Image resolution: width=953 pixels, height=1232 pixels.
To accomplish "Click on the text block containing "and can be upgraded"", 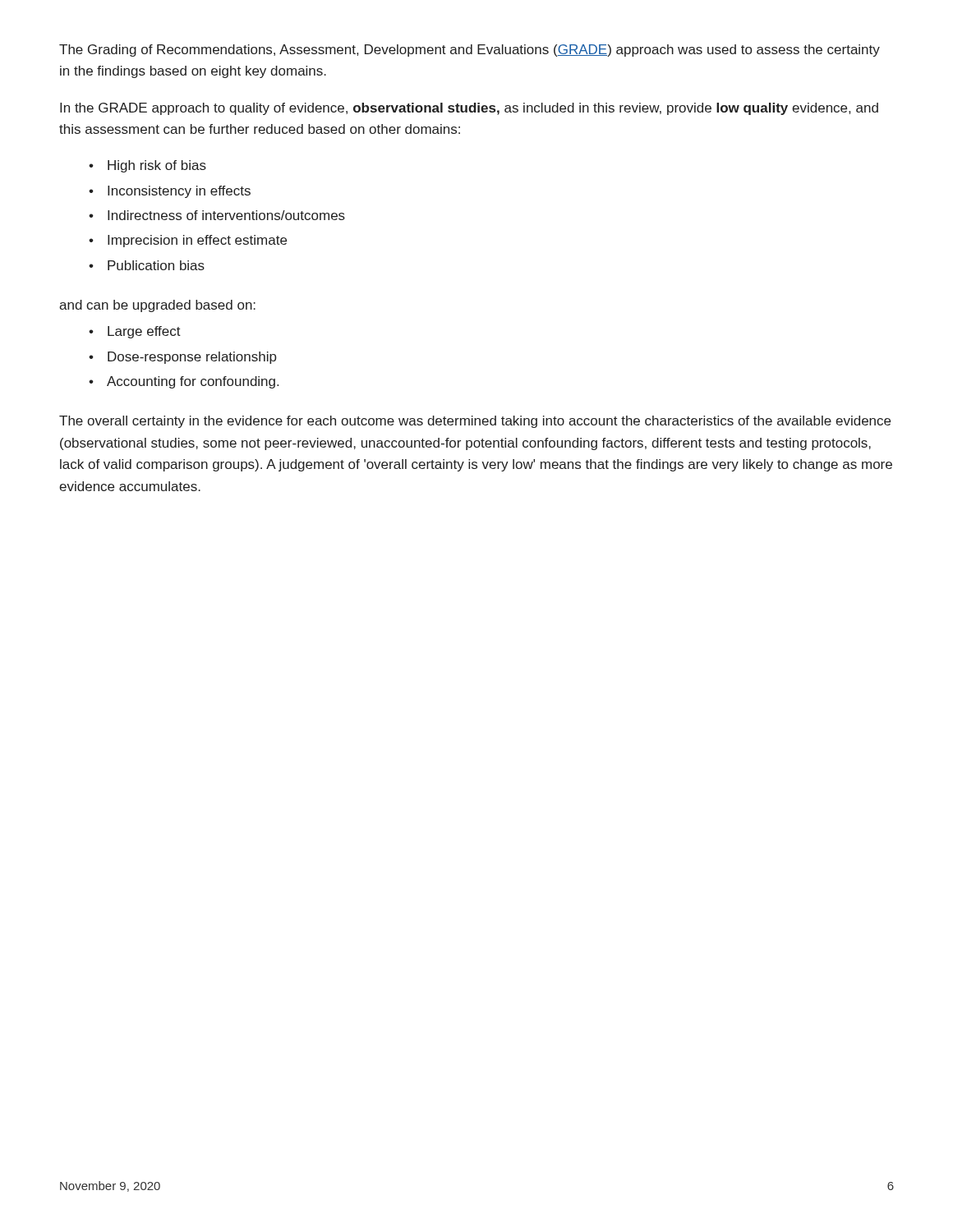I will coord(158,305).
